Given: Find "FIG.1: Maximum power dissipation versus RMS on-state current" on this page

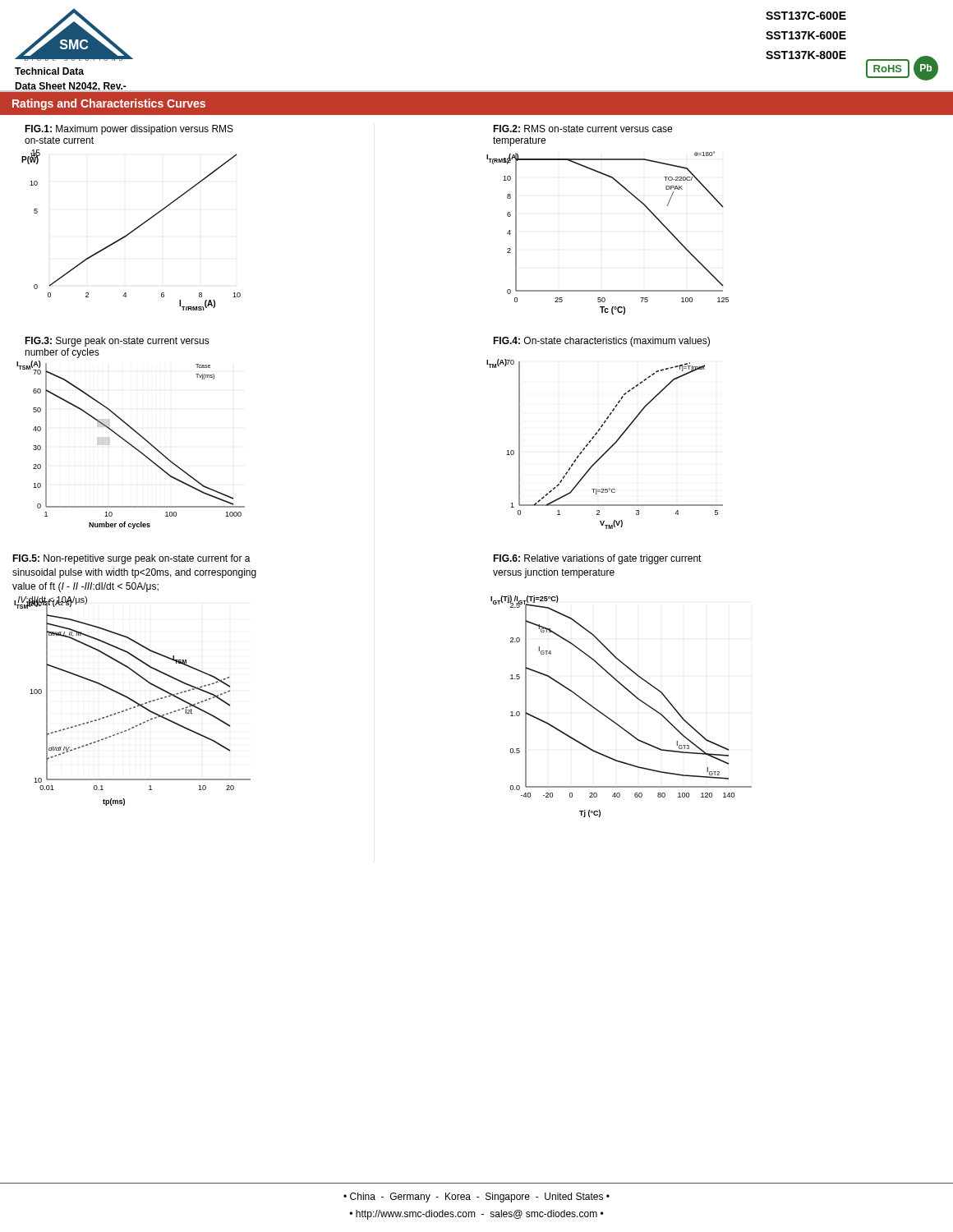Looking at the screenshot, I should pyautogui.click(x=129, y=135).
